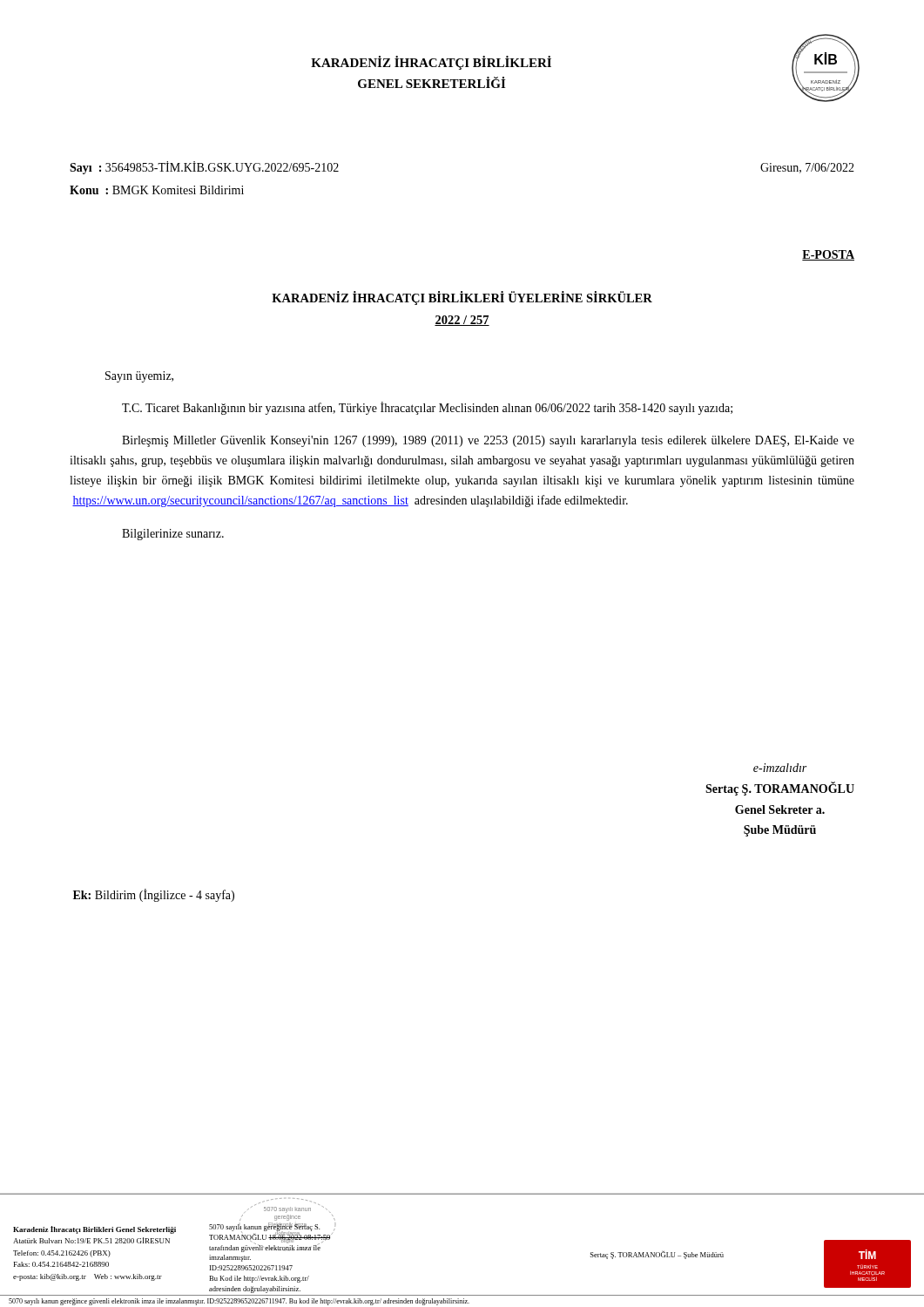Navigate to the element starting "Ek: Bildirim (İngilizce"
Viewport: 924px width, 1307px height.
tap(152, 895)
